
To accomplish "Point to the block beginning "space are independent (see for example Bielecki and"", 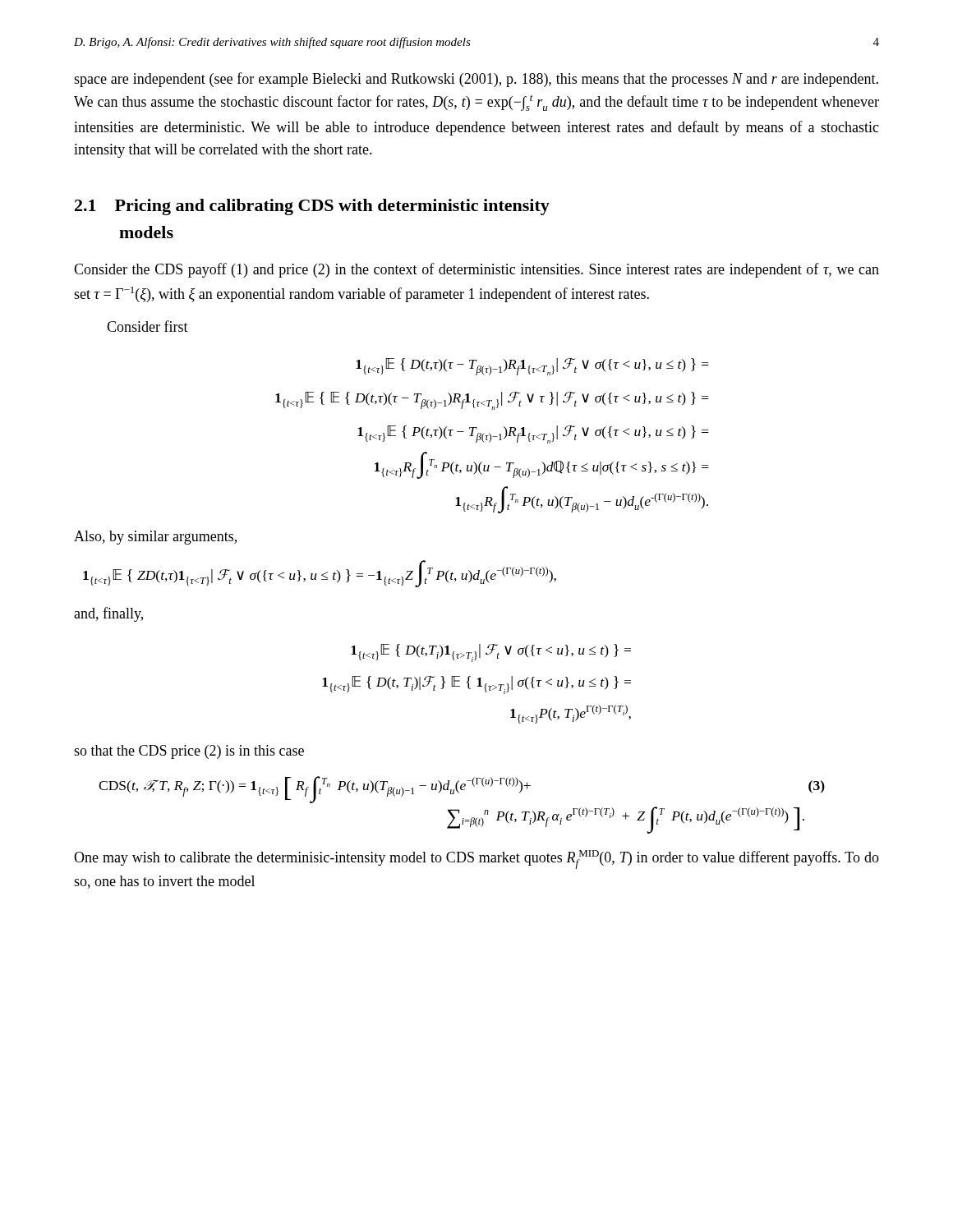I will coord(476,114).
